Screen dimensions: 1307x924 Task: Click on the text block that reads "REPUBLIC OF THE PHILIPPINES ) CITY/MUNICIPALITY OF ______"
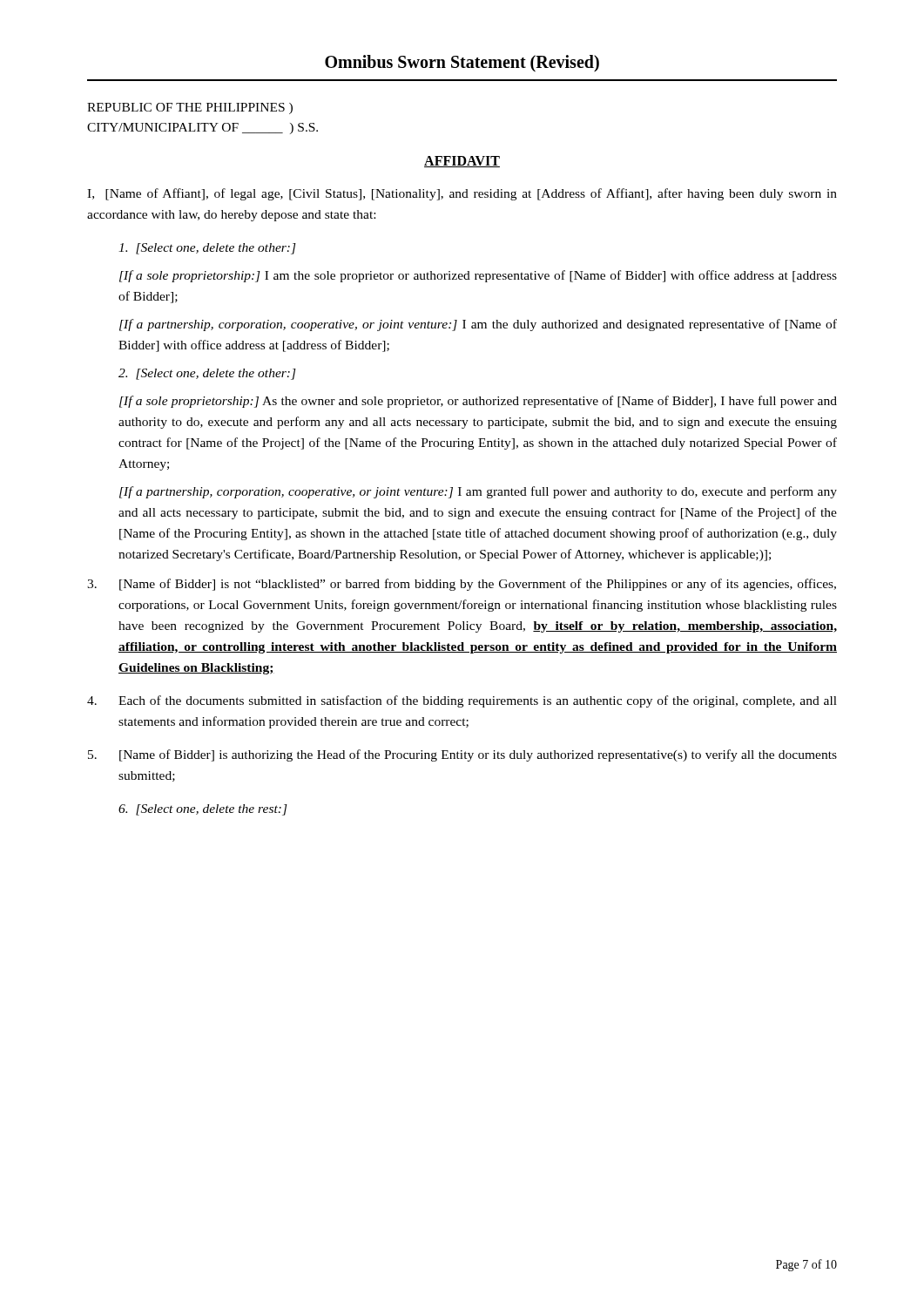(203, 117)
